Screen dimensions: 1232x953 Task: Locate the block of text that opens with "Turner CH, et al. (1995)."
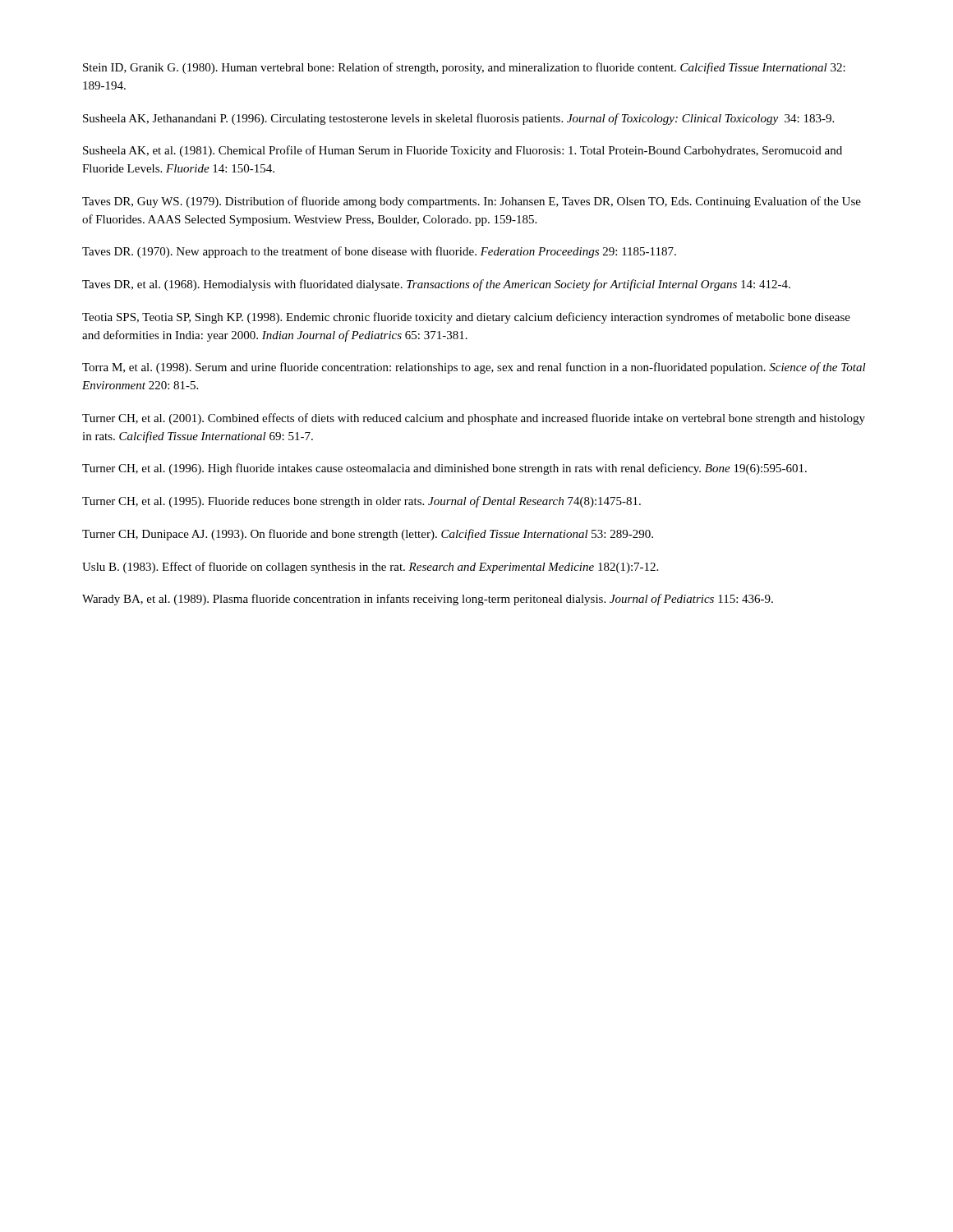362,501
